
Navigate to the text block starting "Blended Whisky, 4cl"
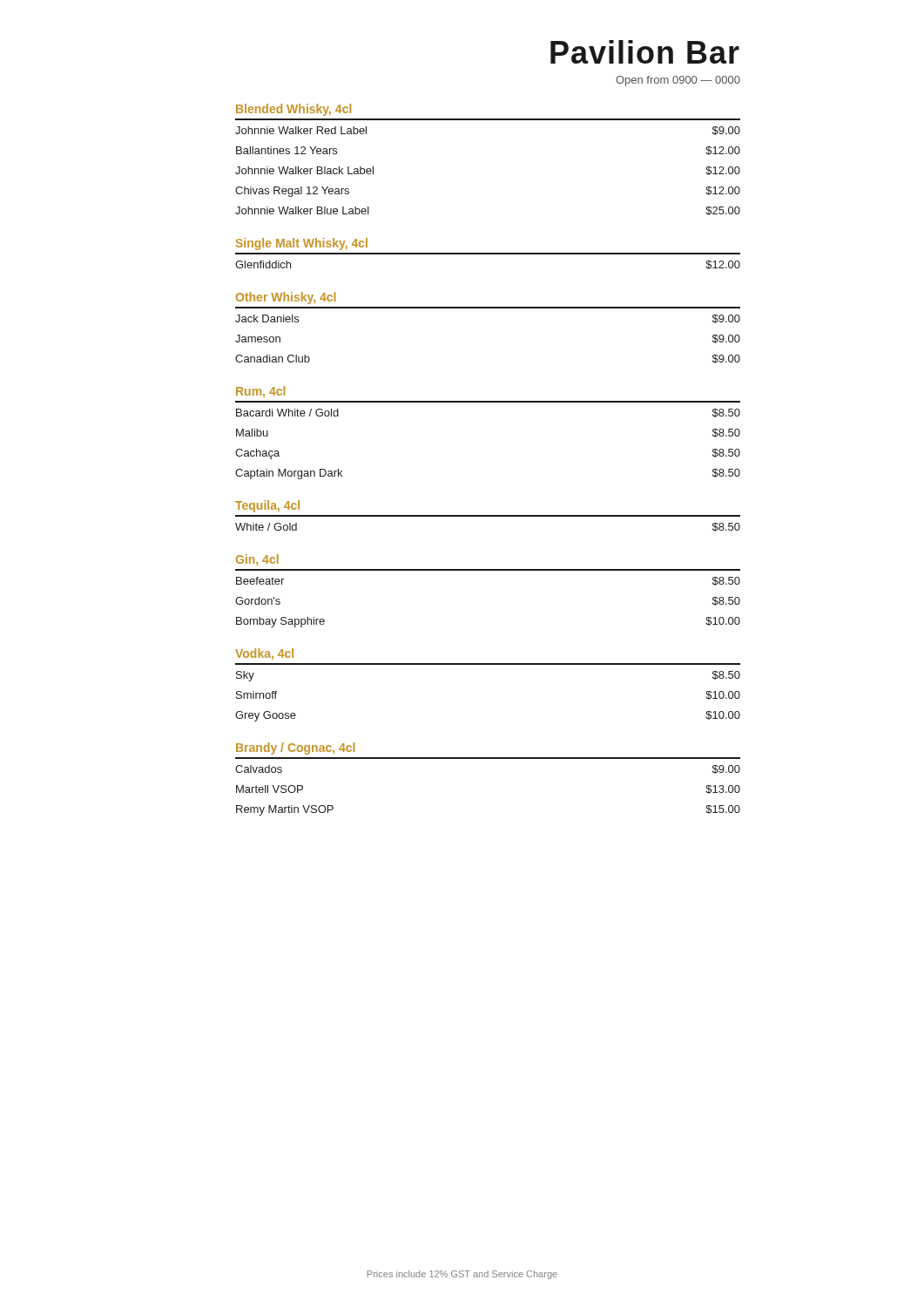[294, 109]
